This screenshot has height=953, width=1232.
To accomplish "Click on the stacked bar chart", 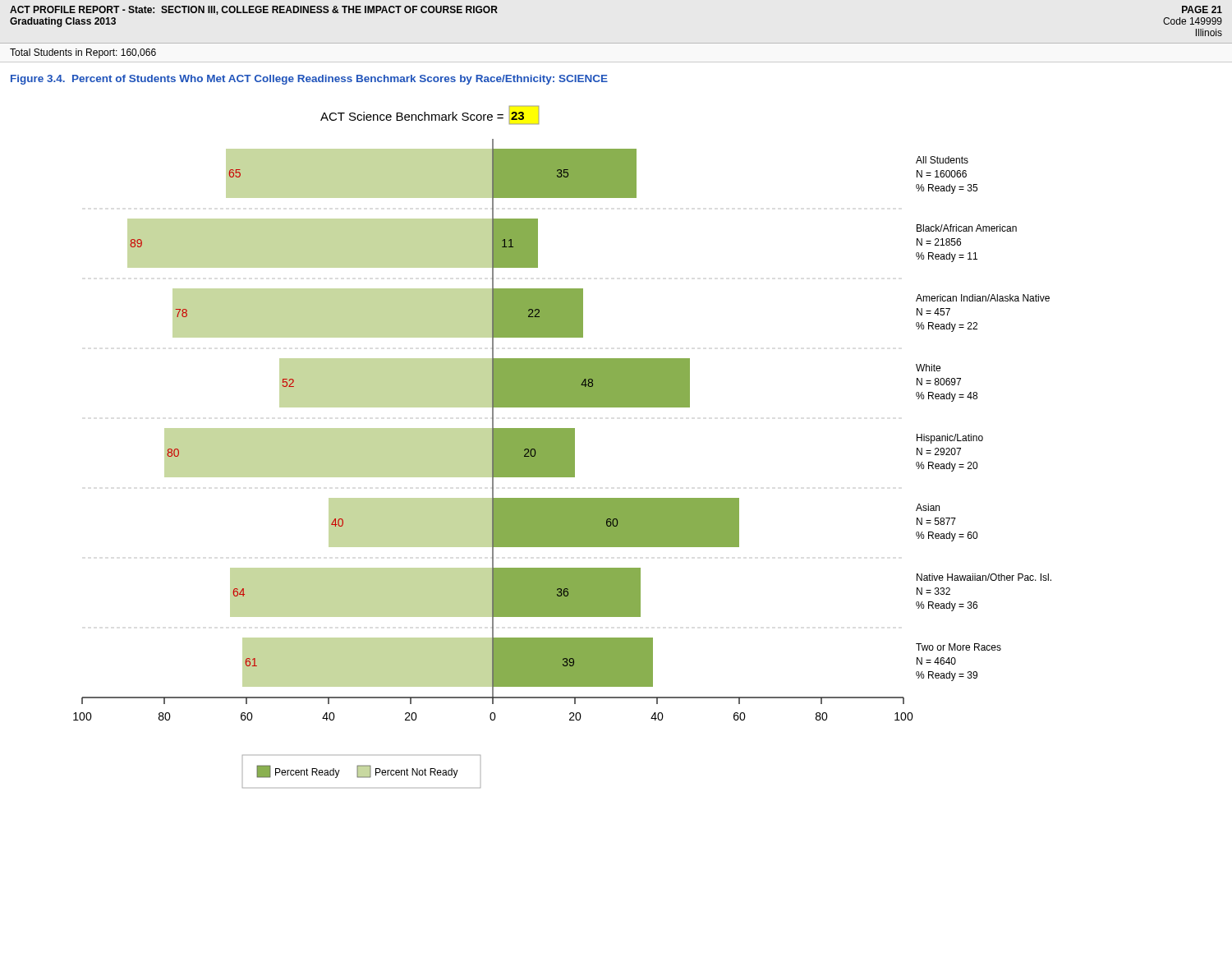I will coord(616,492).
